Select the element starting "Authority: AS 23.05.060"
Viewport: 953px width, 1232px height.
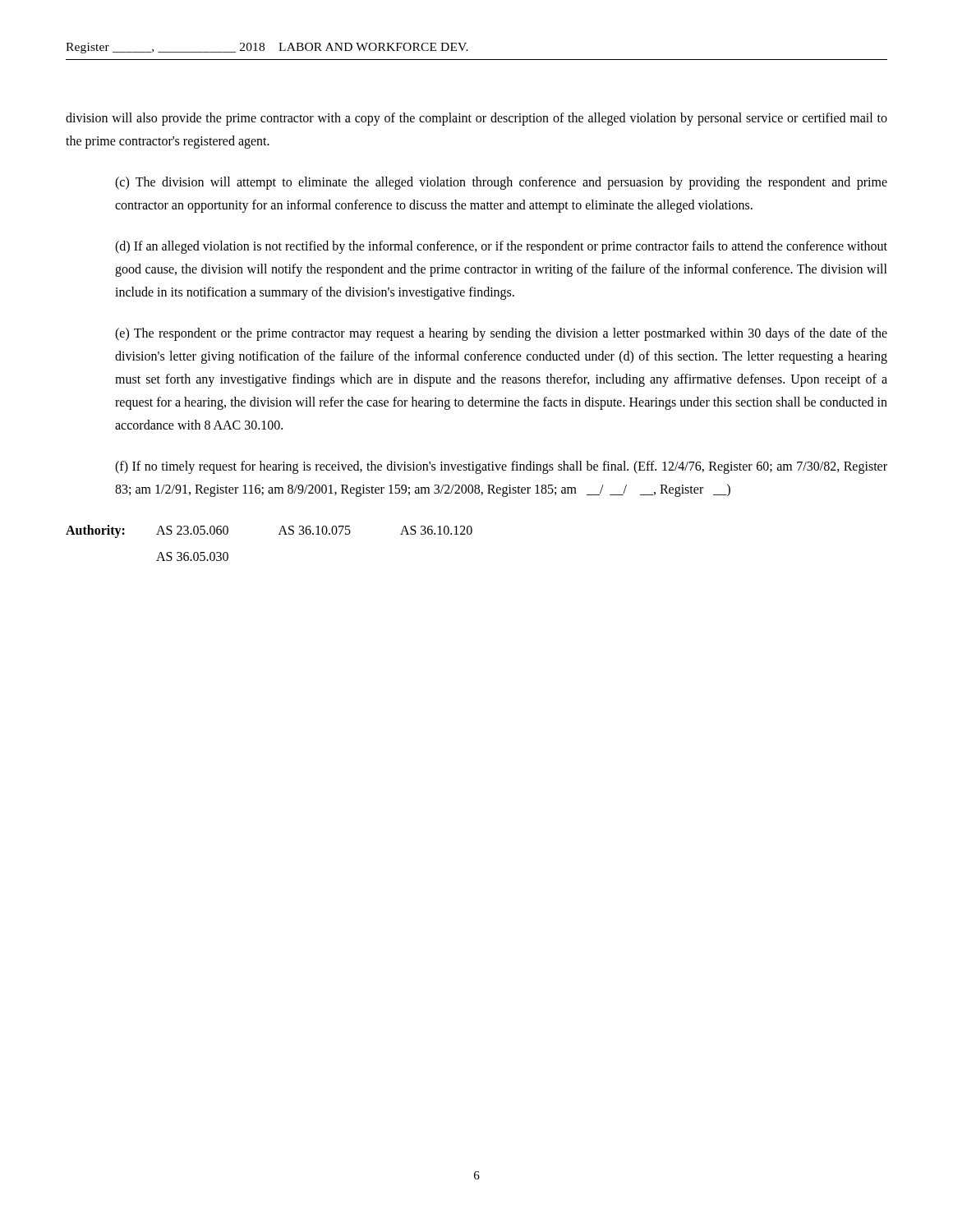(476, 544)
